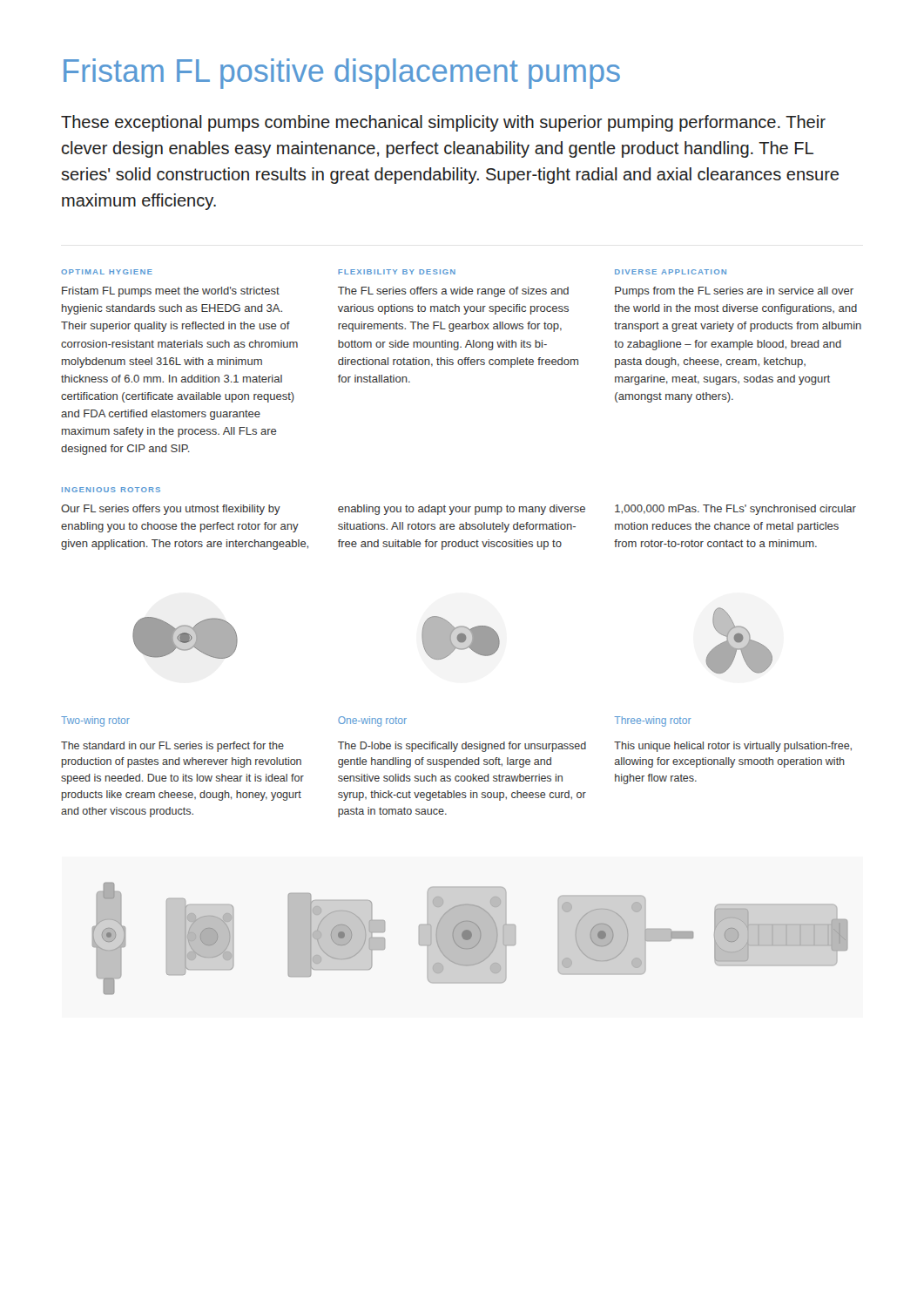Find the block on this page that starts "Our FL series offers you utmost"
This screenshot has width=924, height=1307.
(185, 526)
